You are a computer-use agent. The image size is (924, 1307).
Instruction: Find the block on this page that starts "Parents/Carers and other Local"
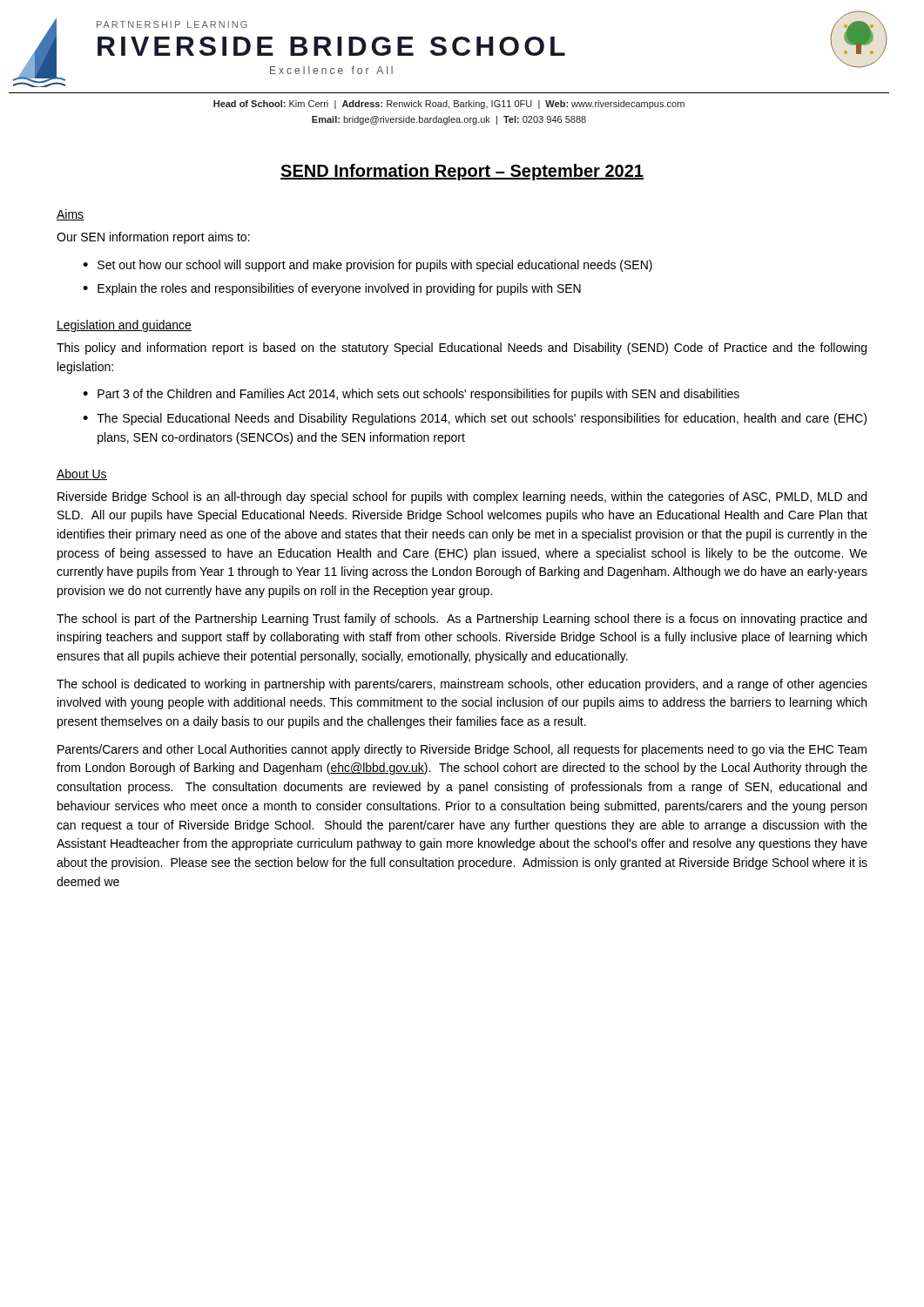(x=462, y=816)
